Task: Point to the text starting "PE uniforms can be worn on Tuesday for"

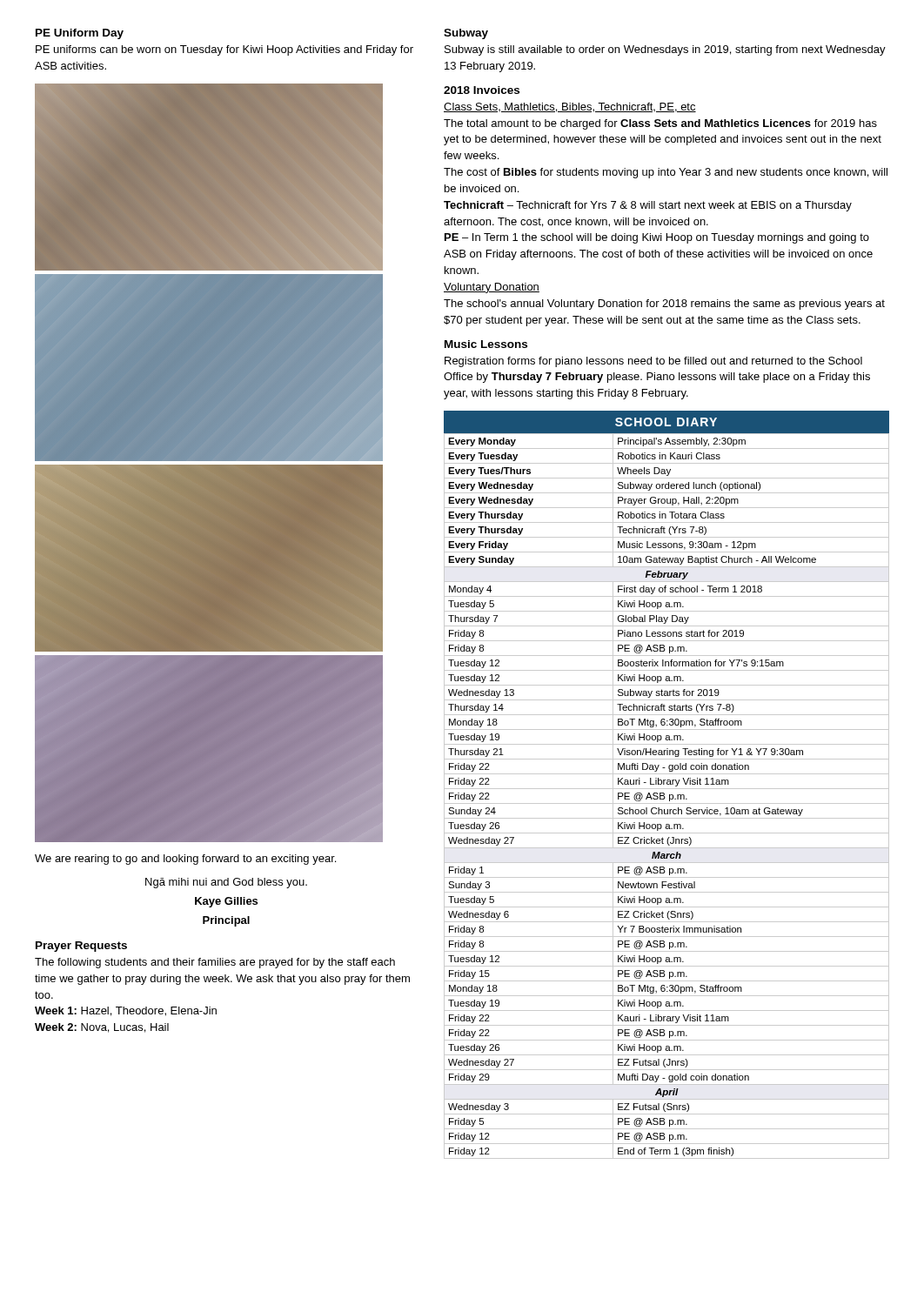Action: (224, 57)
